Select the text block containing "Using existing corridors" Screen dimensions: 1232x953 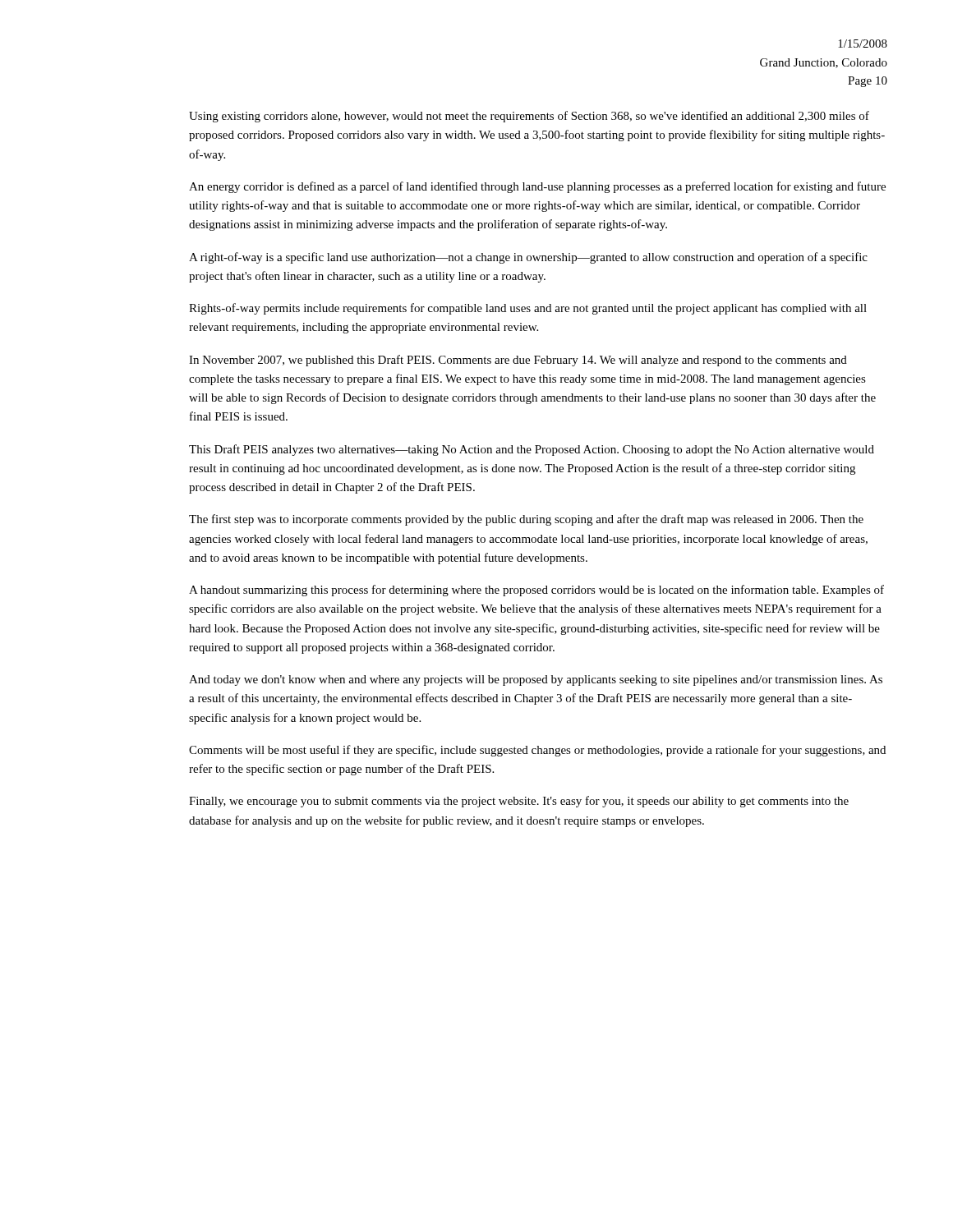point(537,135)
